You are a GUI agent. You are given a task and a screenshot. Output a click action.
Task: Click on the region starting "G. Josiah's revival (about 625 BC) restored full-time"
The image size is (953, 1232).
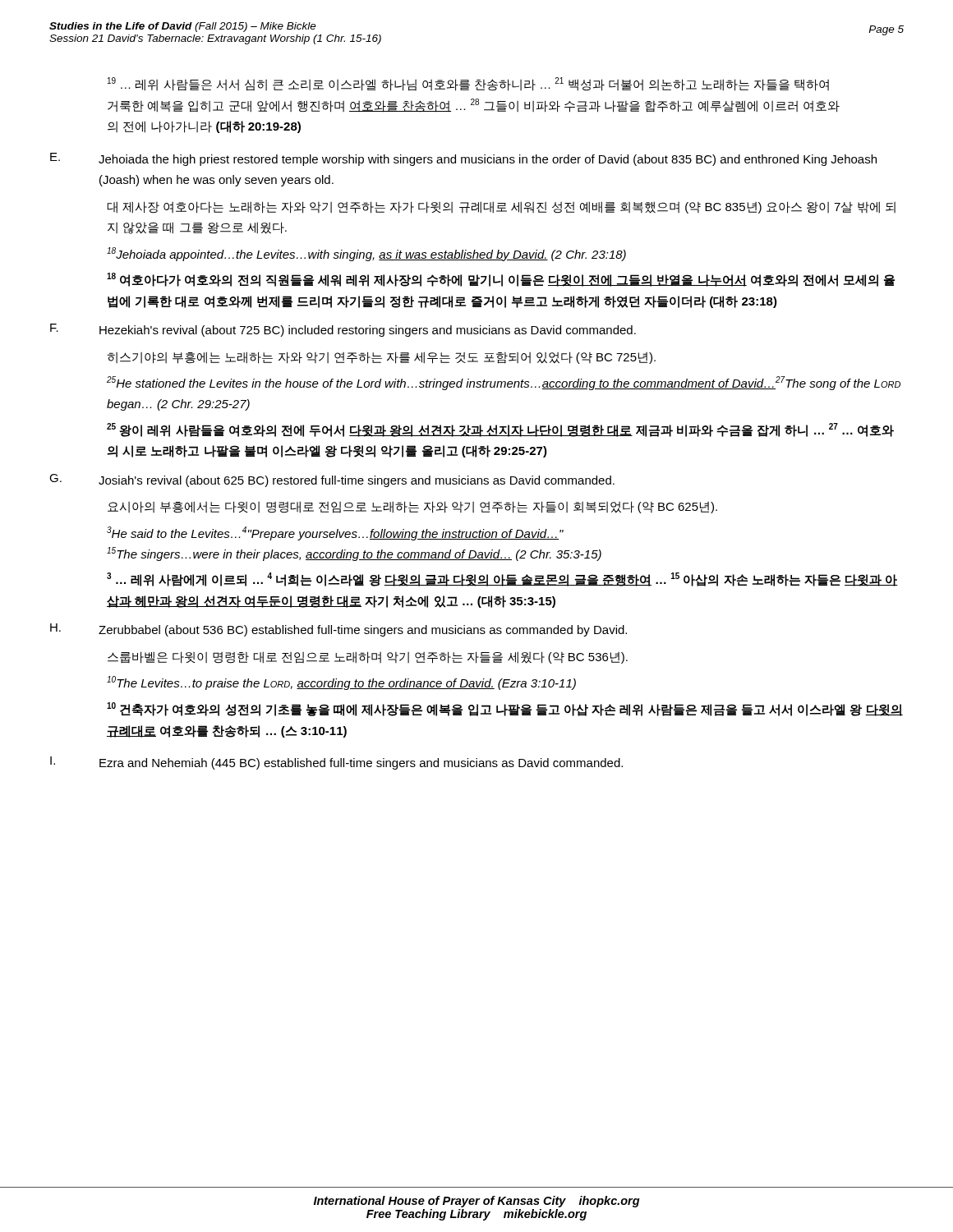[x=476, y=482]
